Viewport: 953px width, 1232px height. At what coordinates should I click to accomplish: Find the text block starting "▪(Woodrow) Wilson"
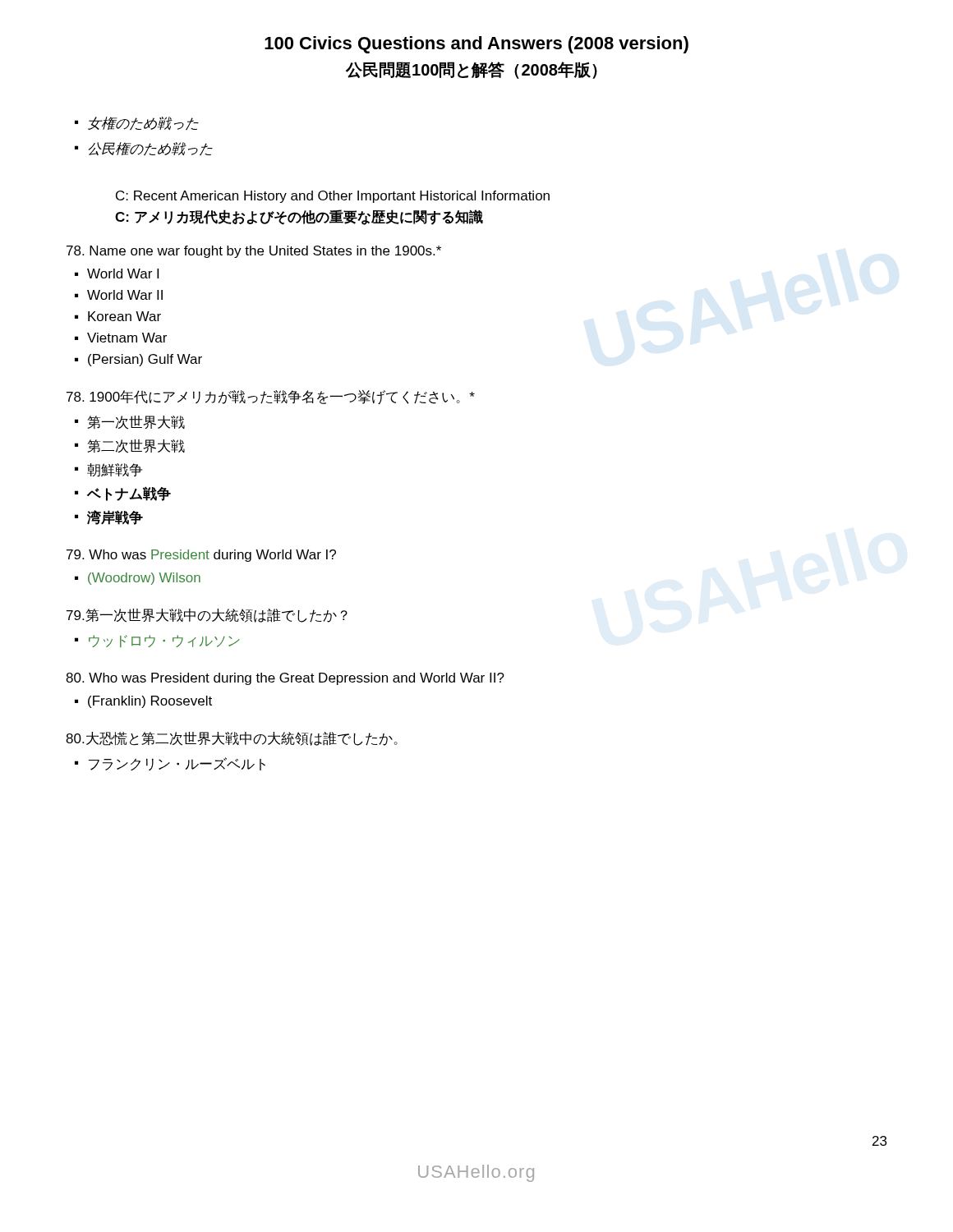click(137, 578)
